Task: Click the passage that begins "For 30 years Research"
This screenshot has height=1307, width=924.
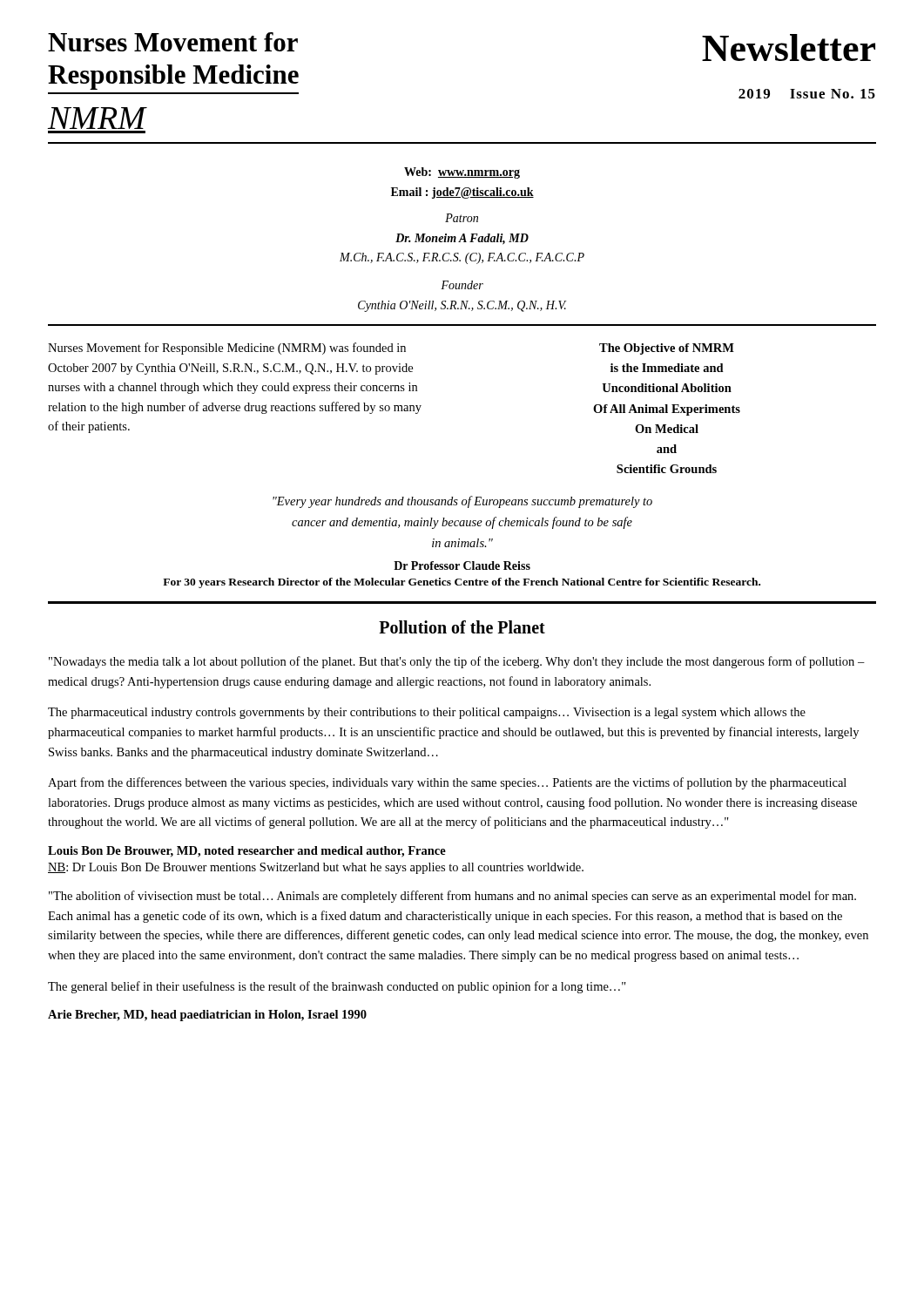Action: tap(462, 582)
